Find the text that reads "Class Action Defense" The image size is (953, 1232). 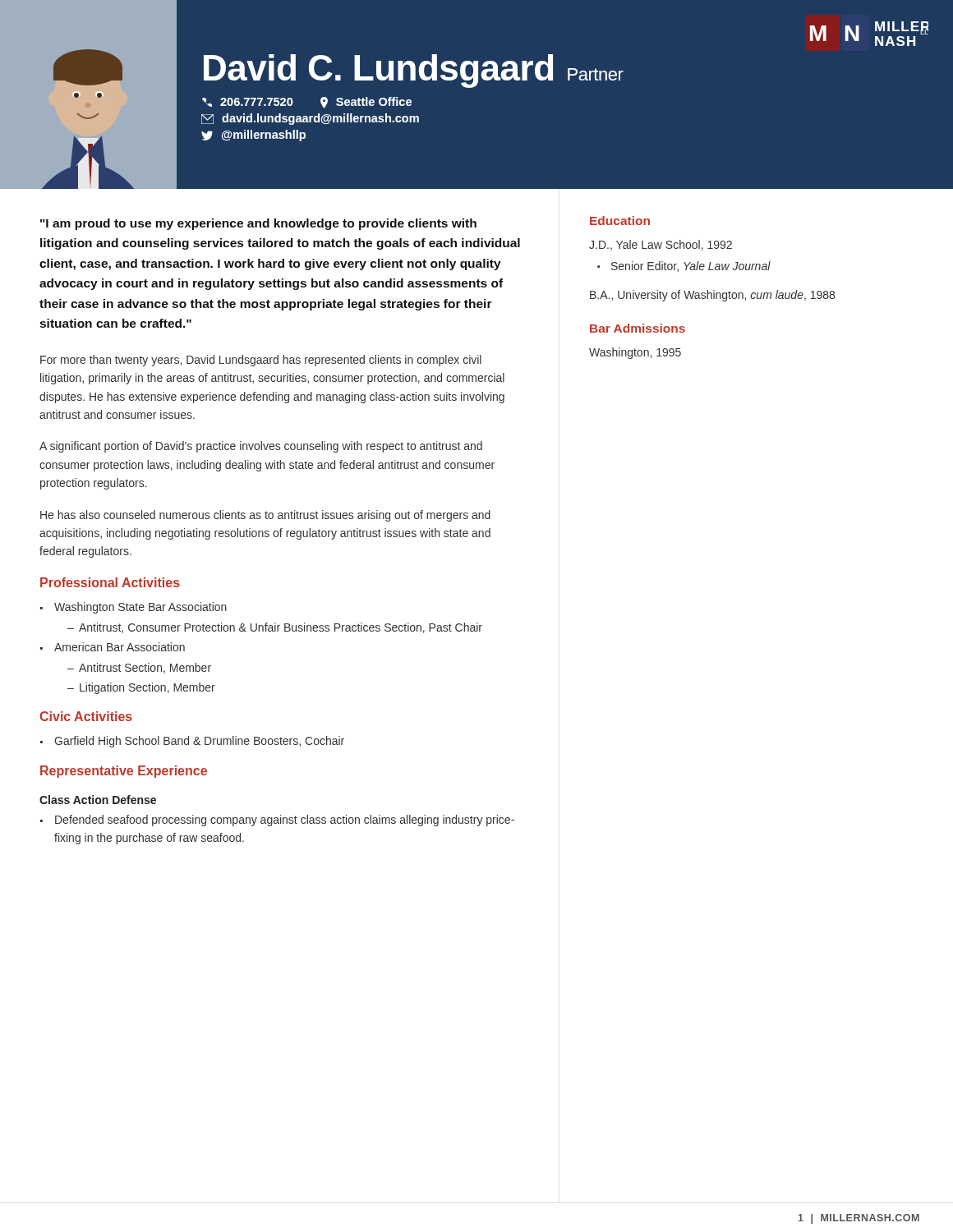98,800
